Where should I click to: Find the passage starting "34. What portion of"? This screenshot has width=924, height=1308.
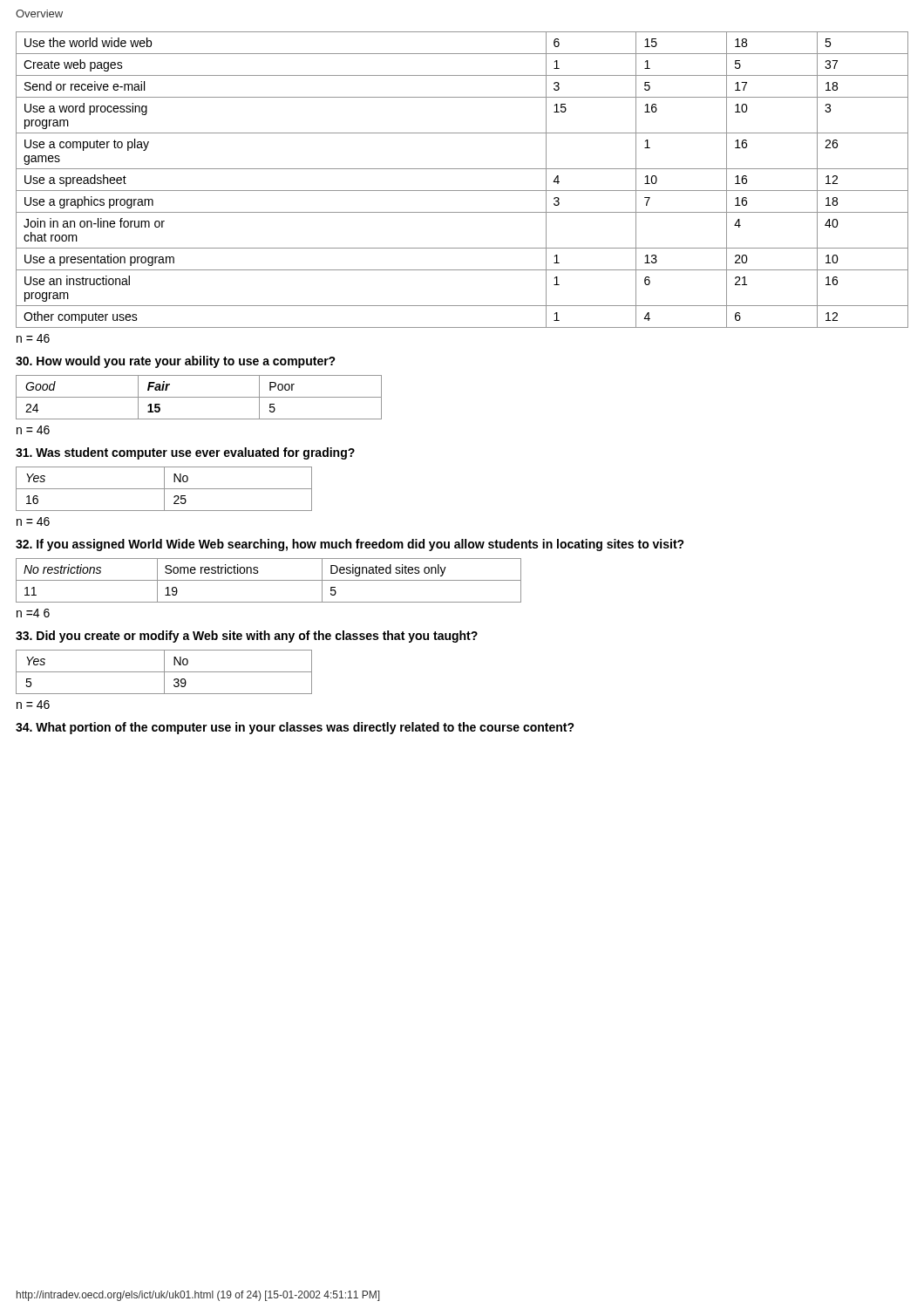(295, 727)
